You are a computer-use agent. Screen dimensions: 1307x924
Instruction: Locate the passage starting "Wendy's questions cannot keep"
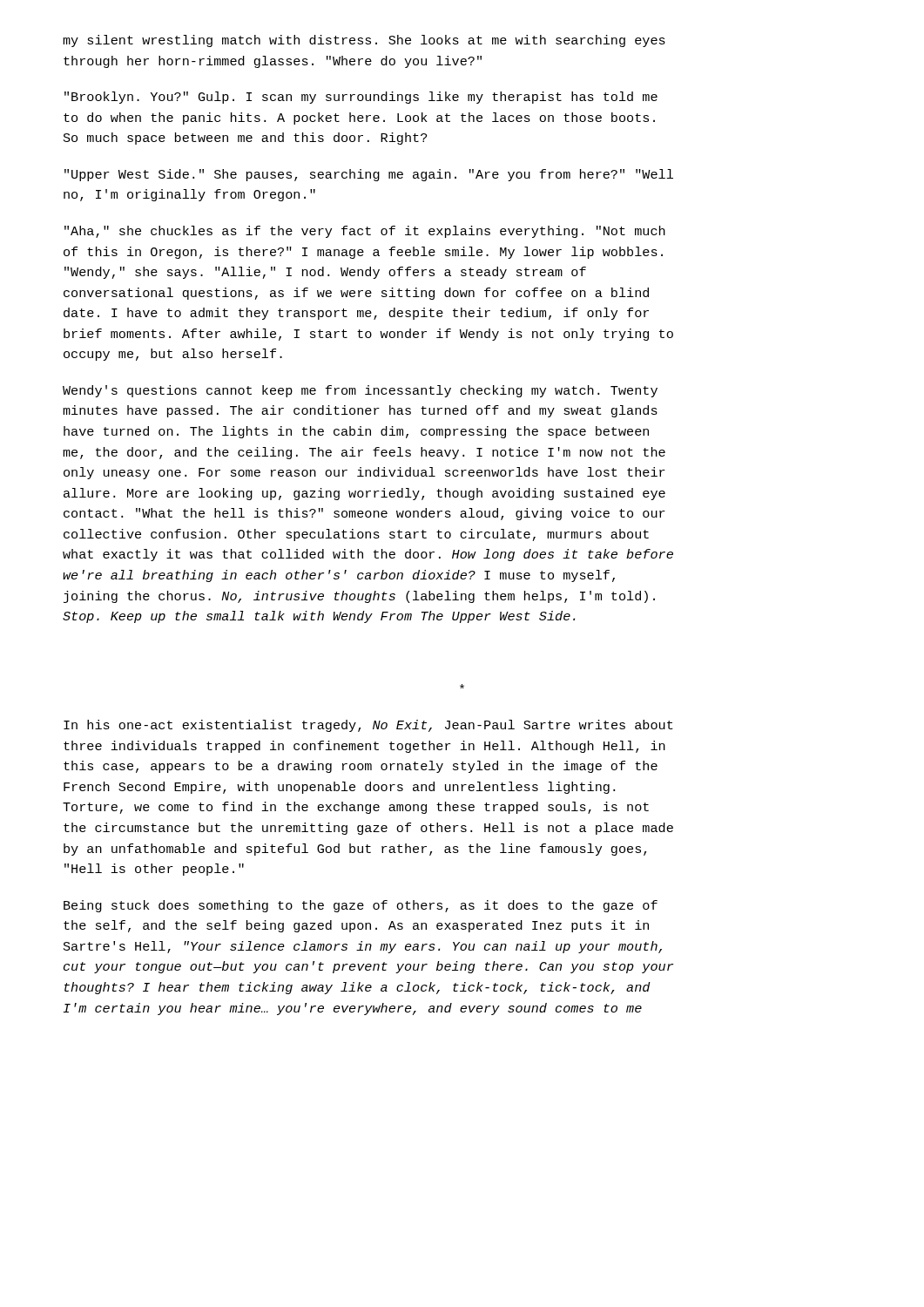pos(368,504)
